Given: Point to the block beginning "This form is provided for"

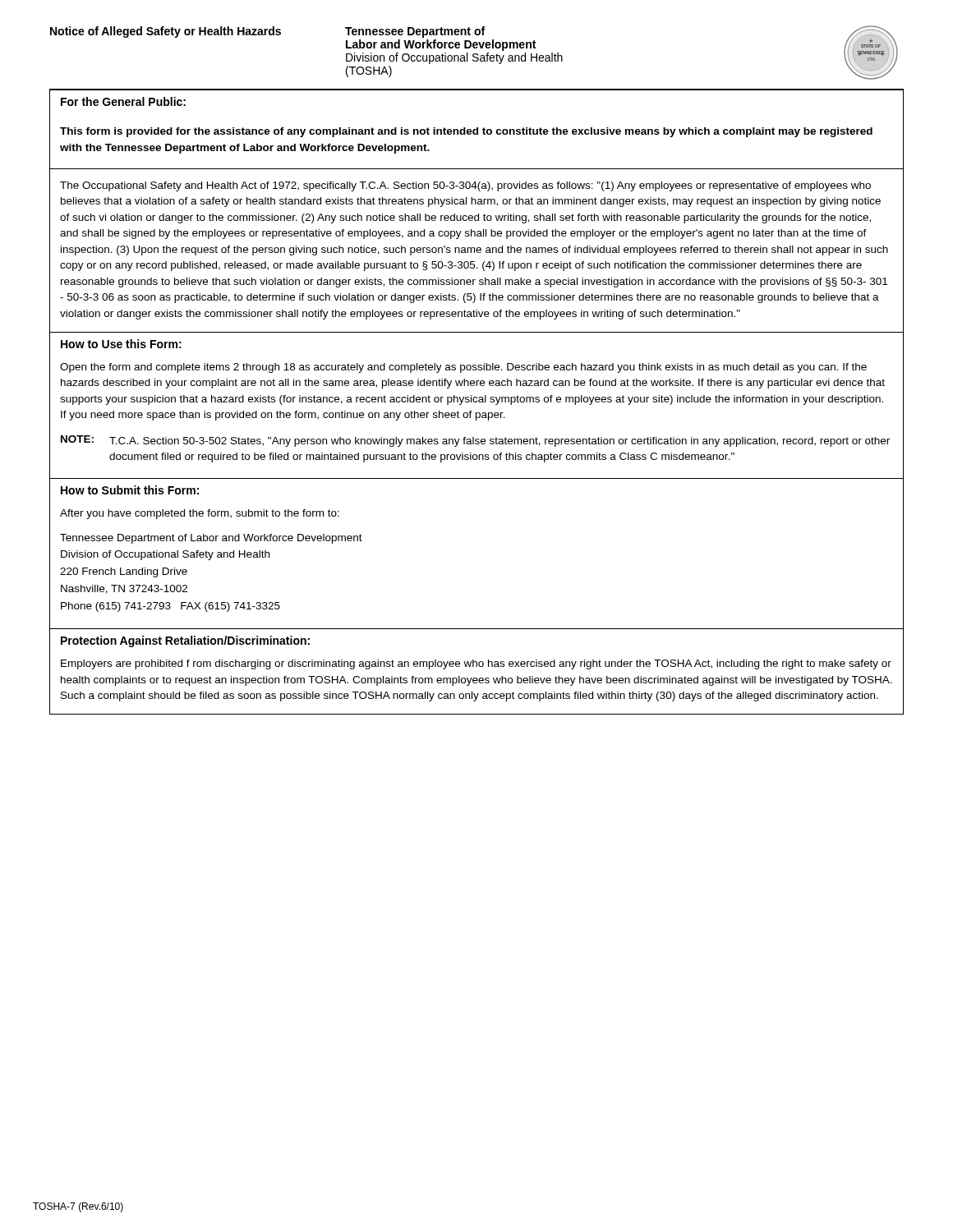Looking at the screenshot, I should click(476, 140).
